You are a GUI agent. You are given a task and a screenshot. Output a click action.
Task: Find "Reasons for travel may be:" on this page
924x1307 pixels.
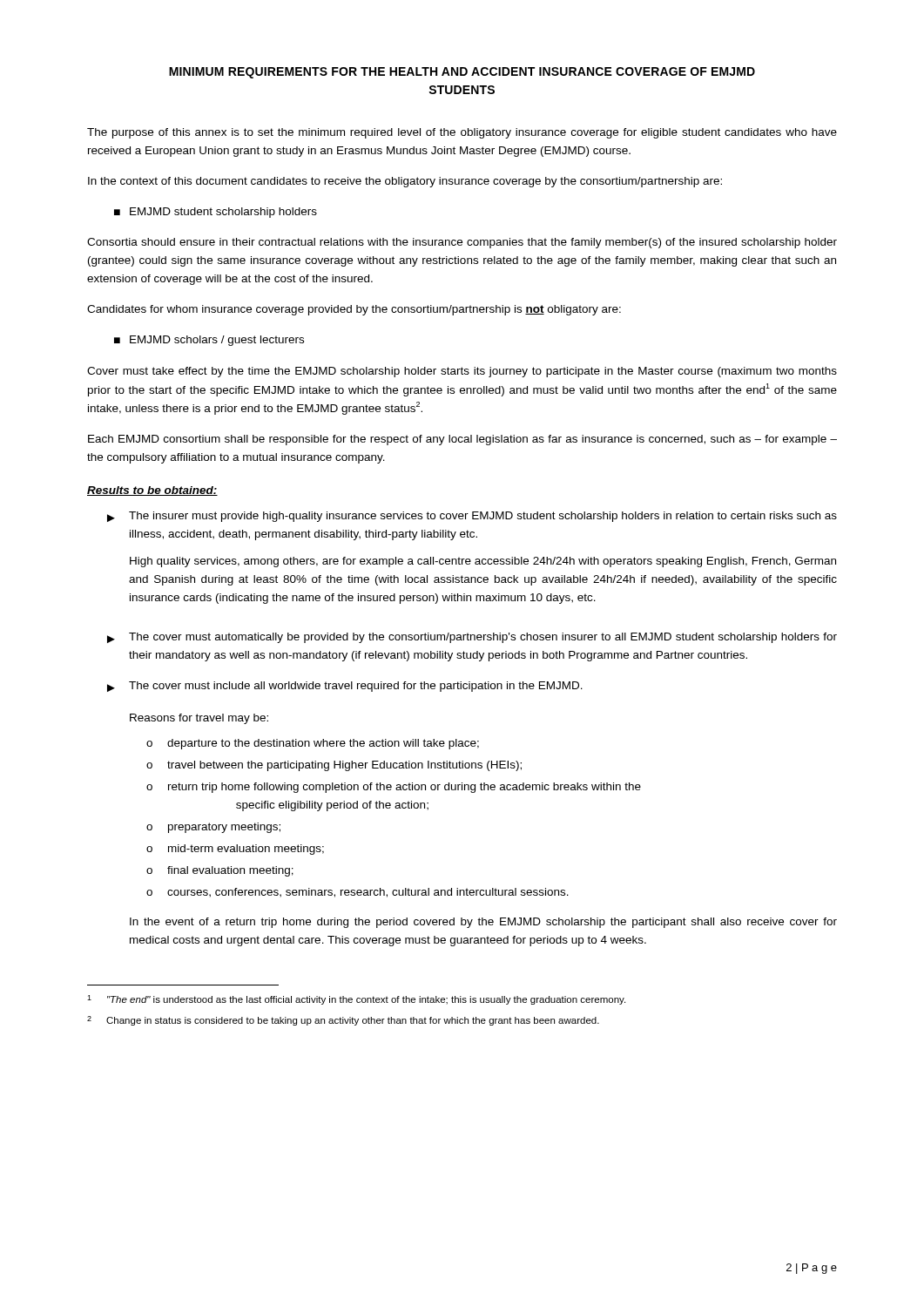point(199,719)
